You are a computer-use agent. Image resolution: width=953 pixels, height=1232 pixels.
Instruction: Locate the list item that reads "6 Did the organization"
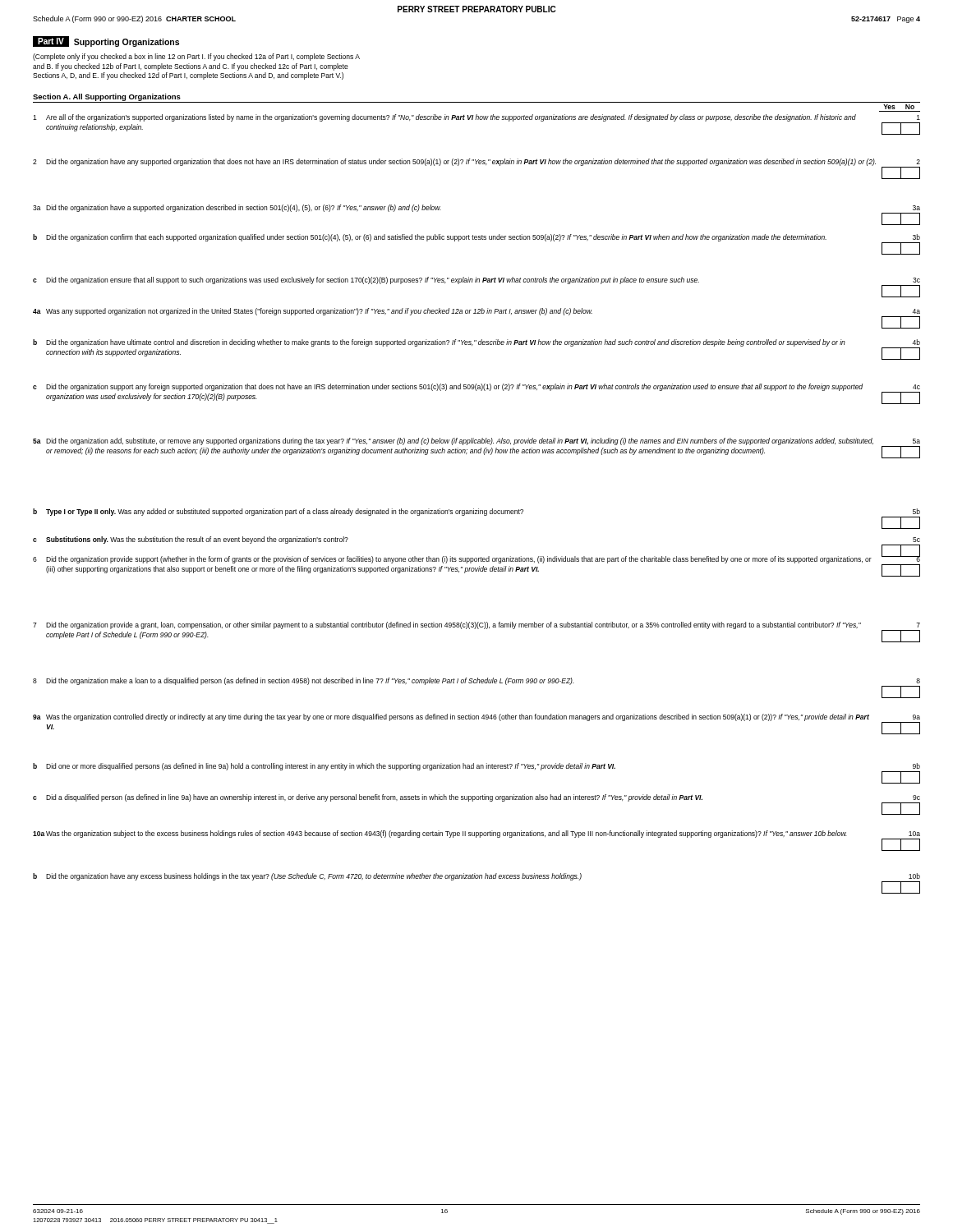tap(476, 566)
